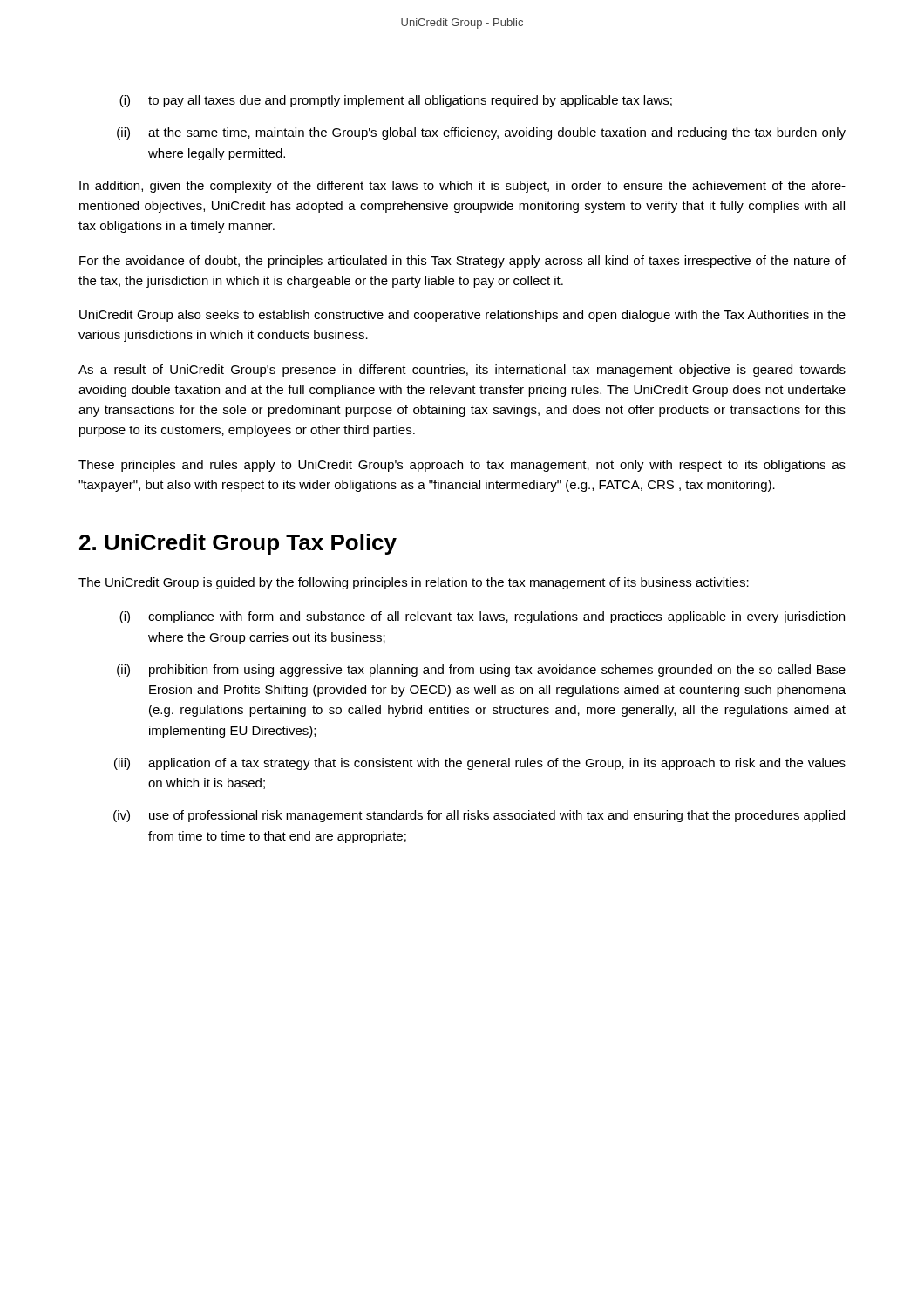Select the text starting "In addition, given the complexity of the"

point(462,205)
